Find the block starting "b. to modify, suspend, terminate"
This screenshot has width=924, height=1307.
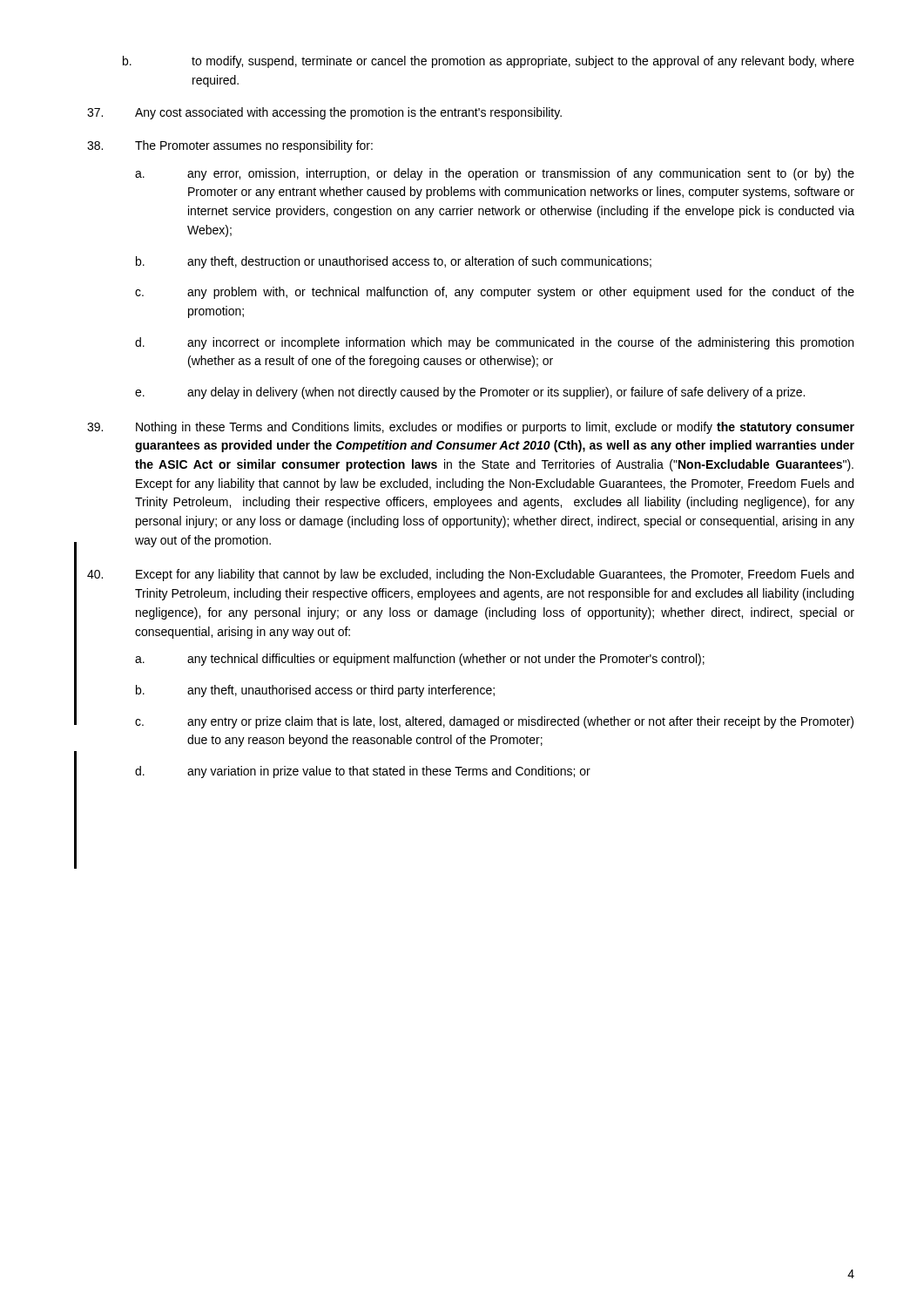pyautogui.click(x=471, y=71)
